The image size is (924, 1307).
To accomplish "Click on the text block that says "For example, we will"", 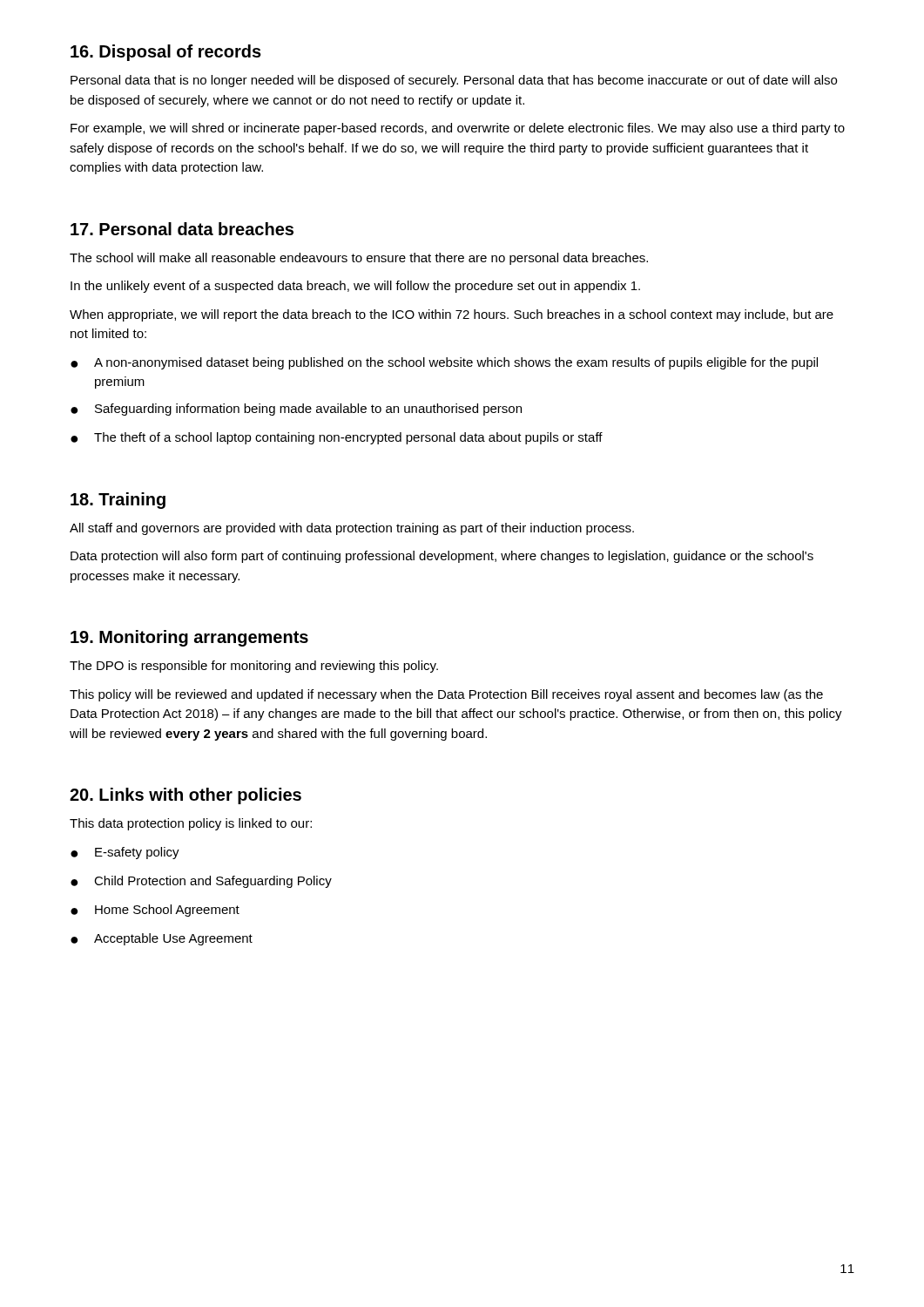I will click(x=457, y=147).
